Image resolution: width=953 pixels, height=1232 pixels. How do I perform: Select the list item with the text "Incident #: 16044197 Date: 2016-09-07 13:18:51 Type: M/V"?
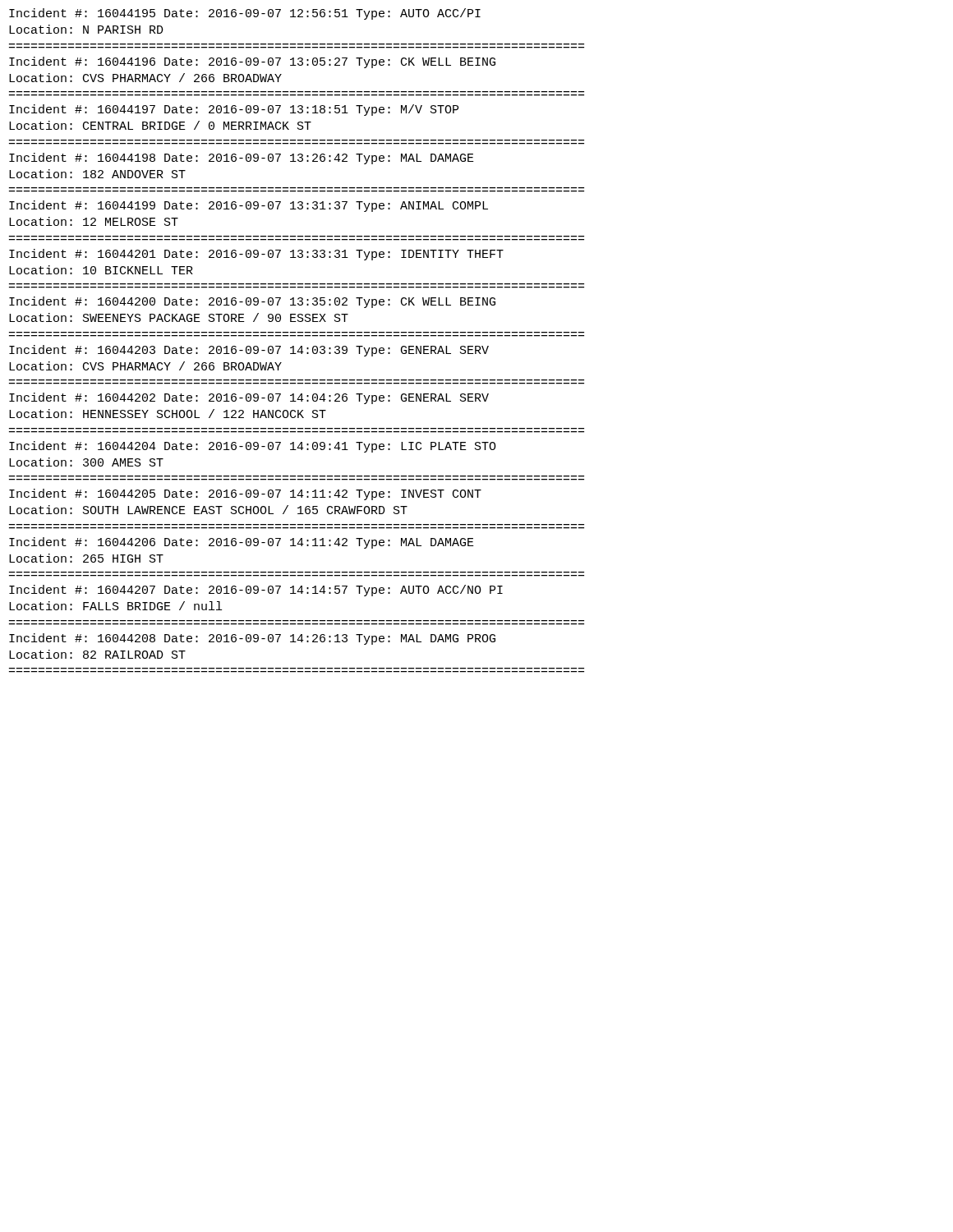tap(234, 110)
